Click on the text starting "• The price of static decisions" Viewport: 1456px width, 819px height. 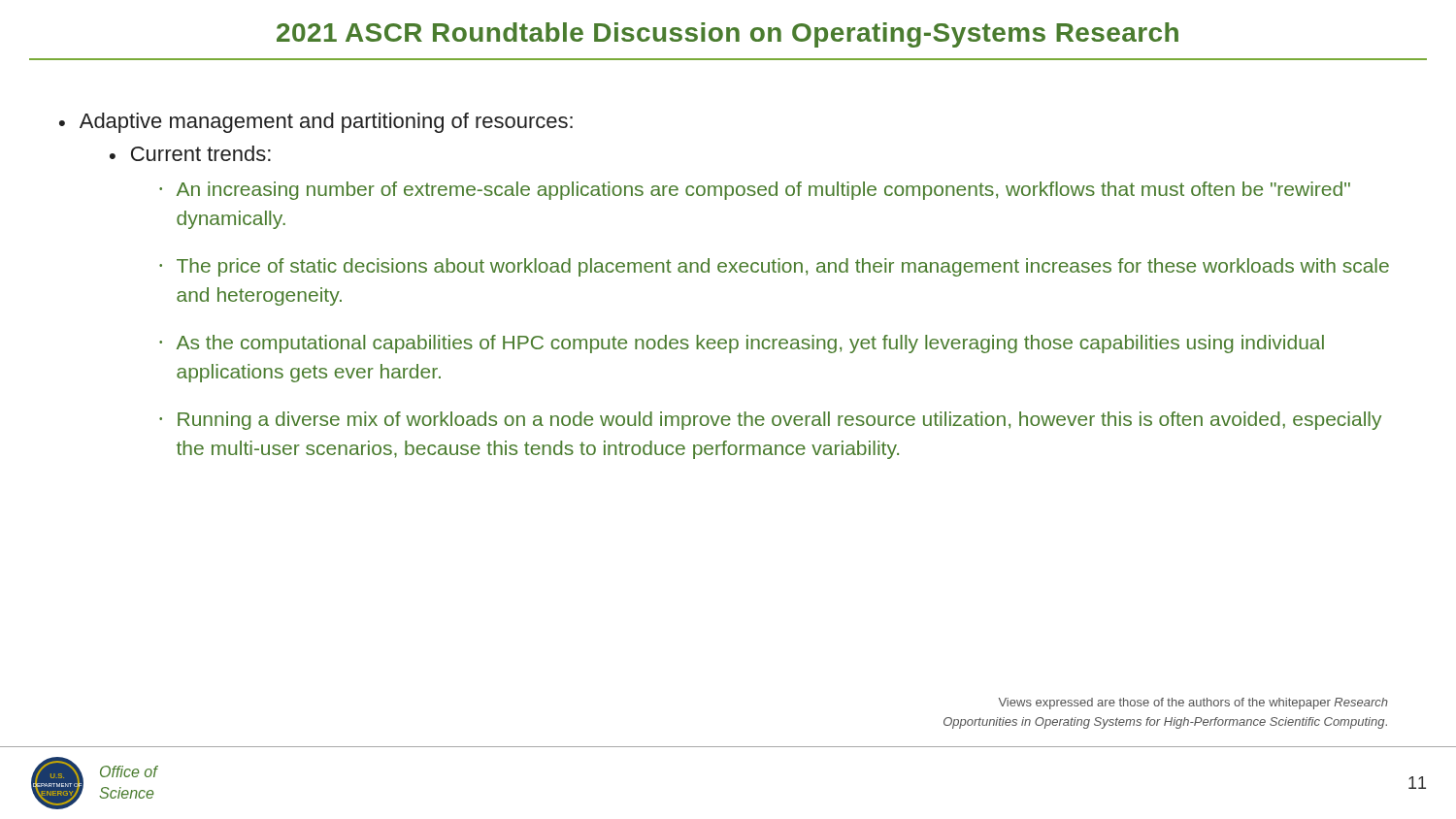[x=778, y=281]
